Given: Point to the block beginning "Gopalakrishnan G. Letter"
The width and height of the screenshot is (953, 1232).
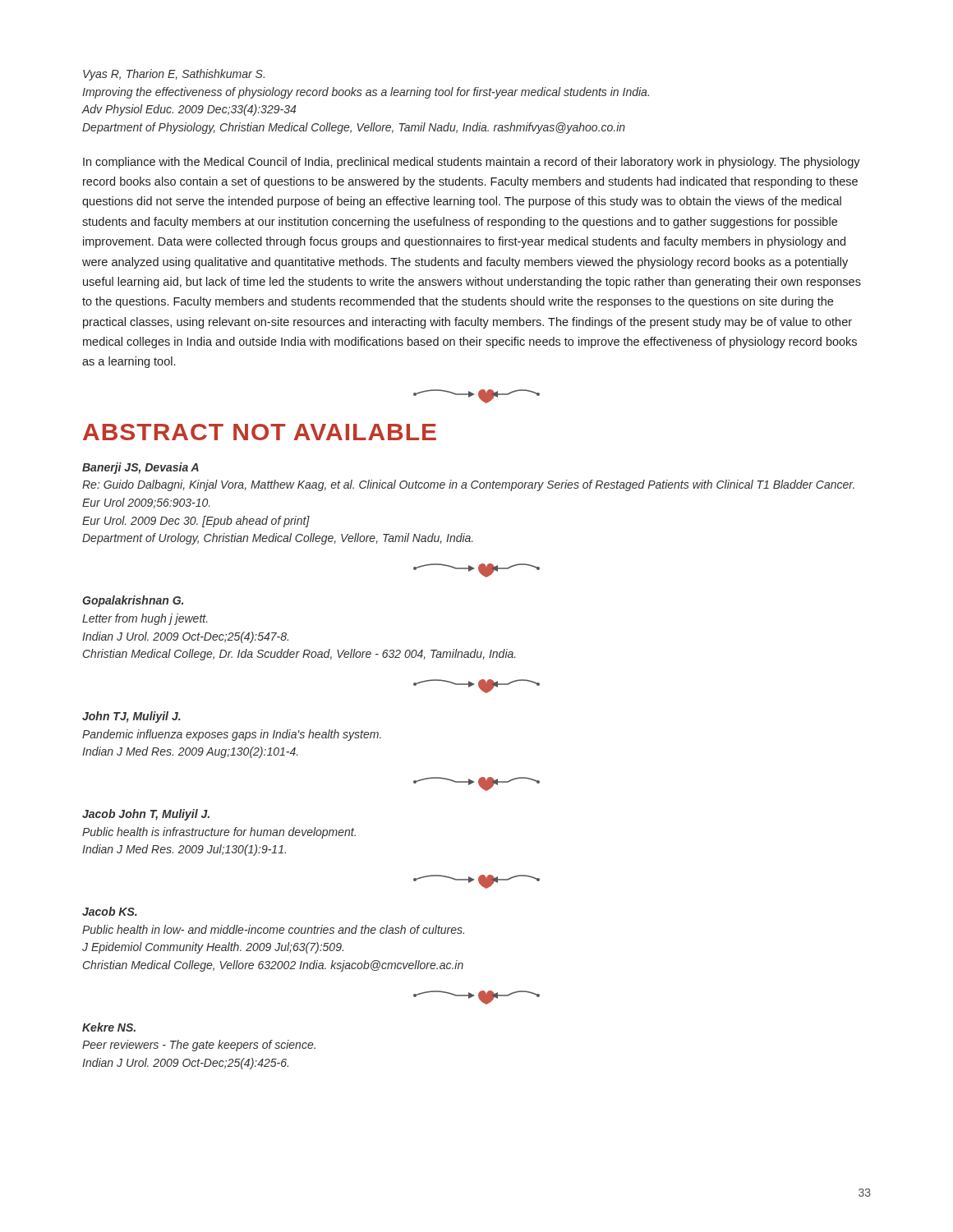Looking at the screenshot, I should [x=133, y=601].
